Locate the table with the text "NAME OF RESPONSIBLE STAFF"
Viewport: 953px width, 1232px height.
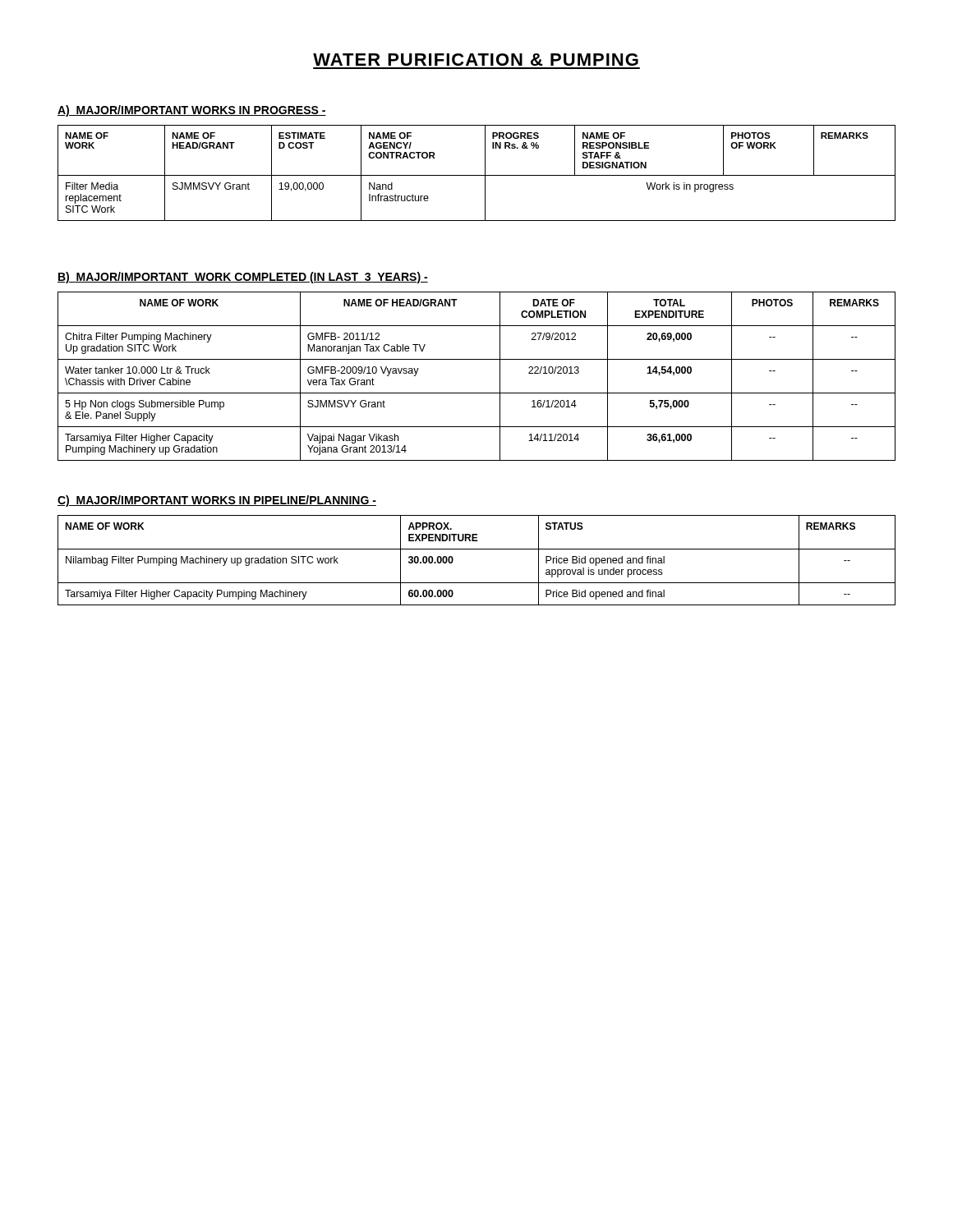[476, 173]
